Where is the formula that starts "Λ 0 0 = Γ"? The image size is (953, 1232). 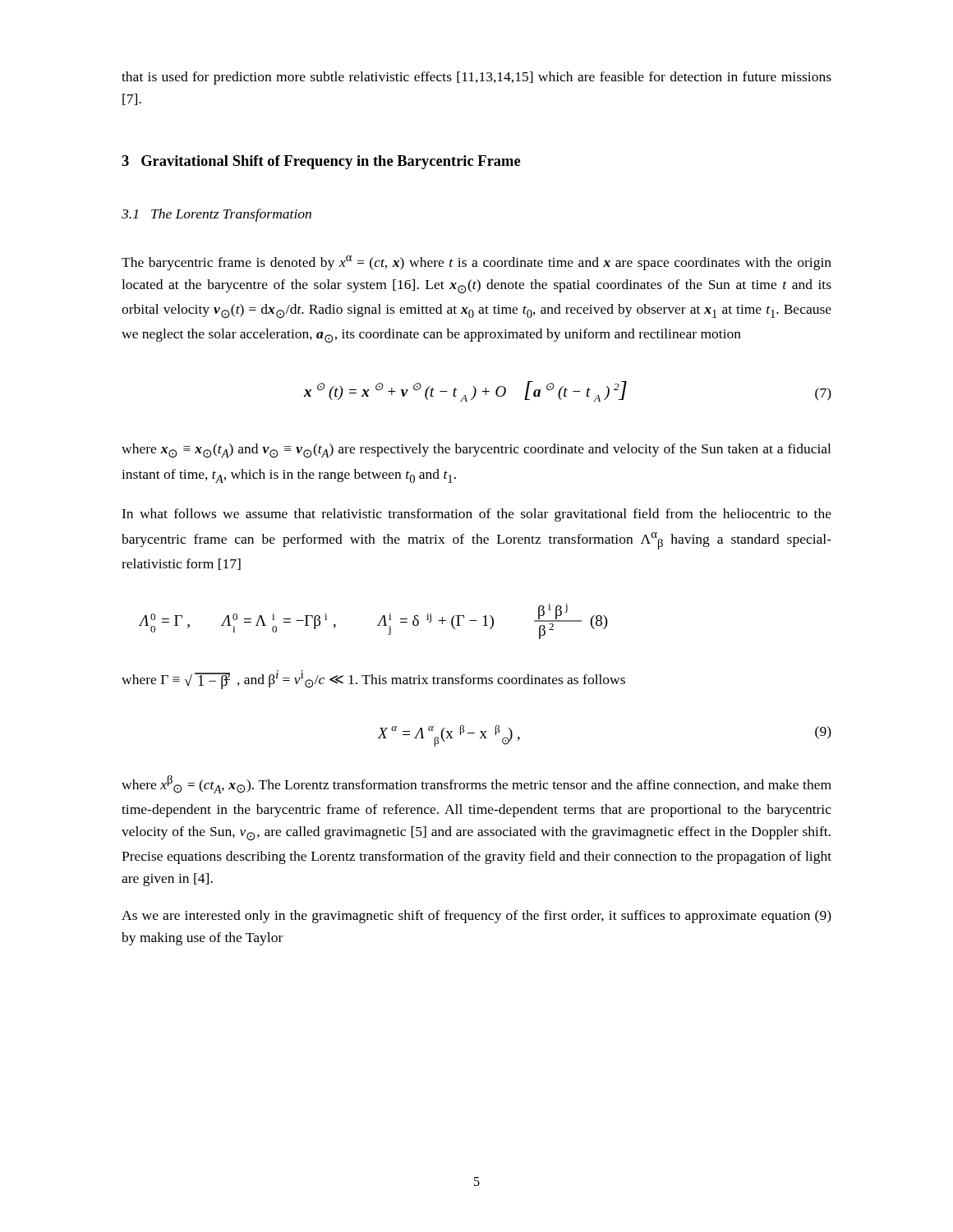(x=476, y=620)
